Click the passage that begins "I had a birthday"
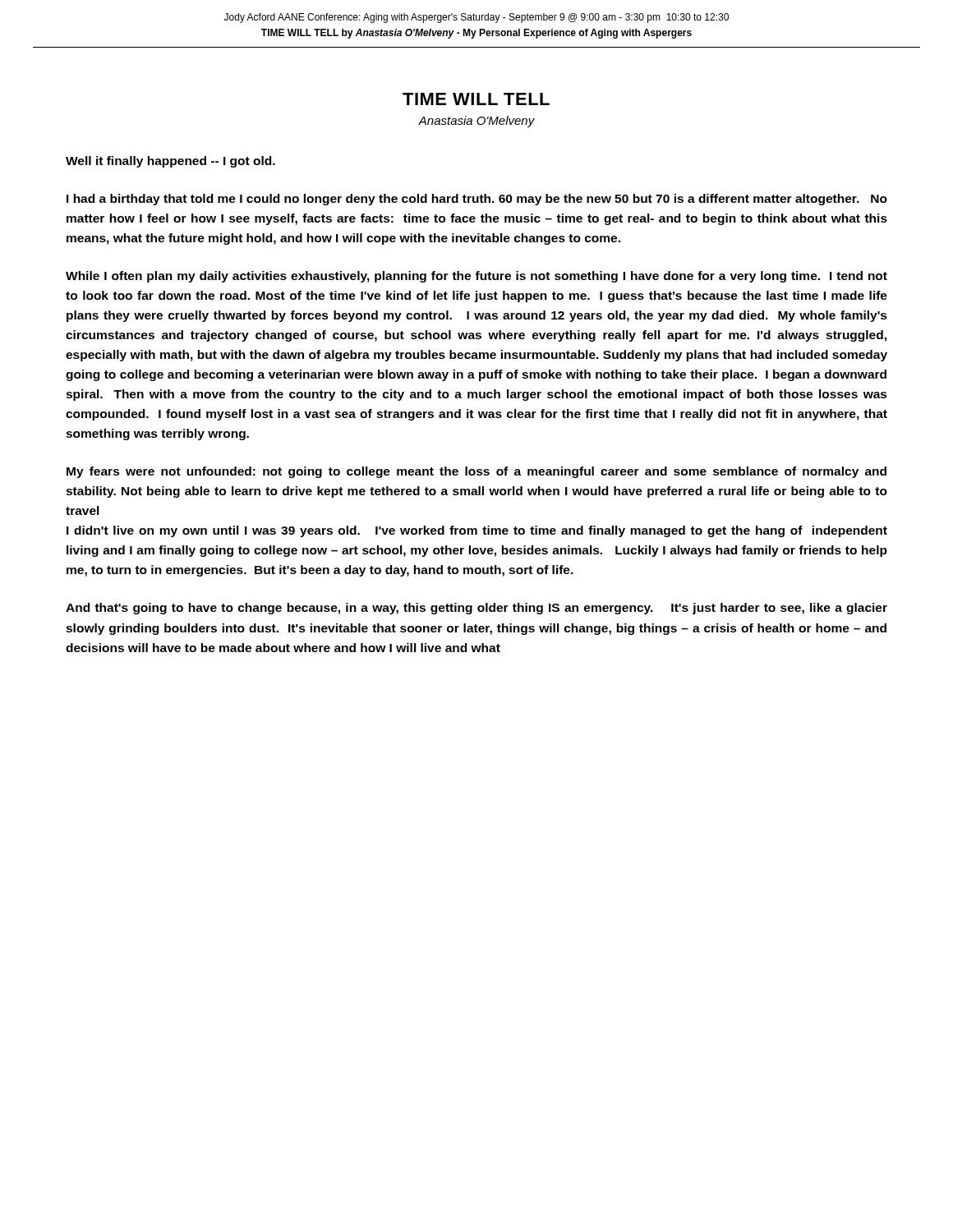 click(x=476, y=218)
